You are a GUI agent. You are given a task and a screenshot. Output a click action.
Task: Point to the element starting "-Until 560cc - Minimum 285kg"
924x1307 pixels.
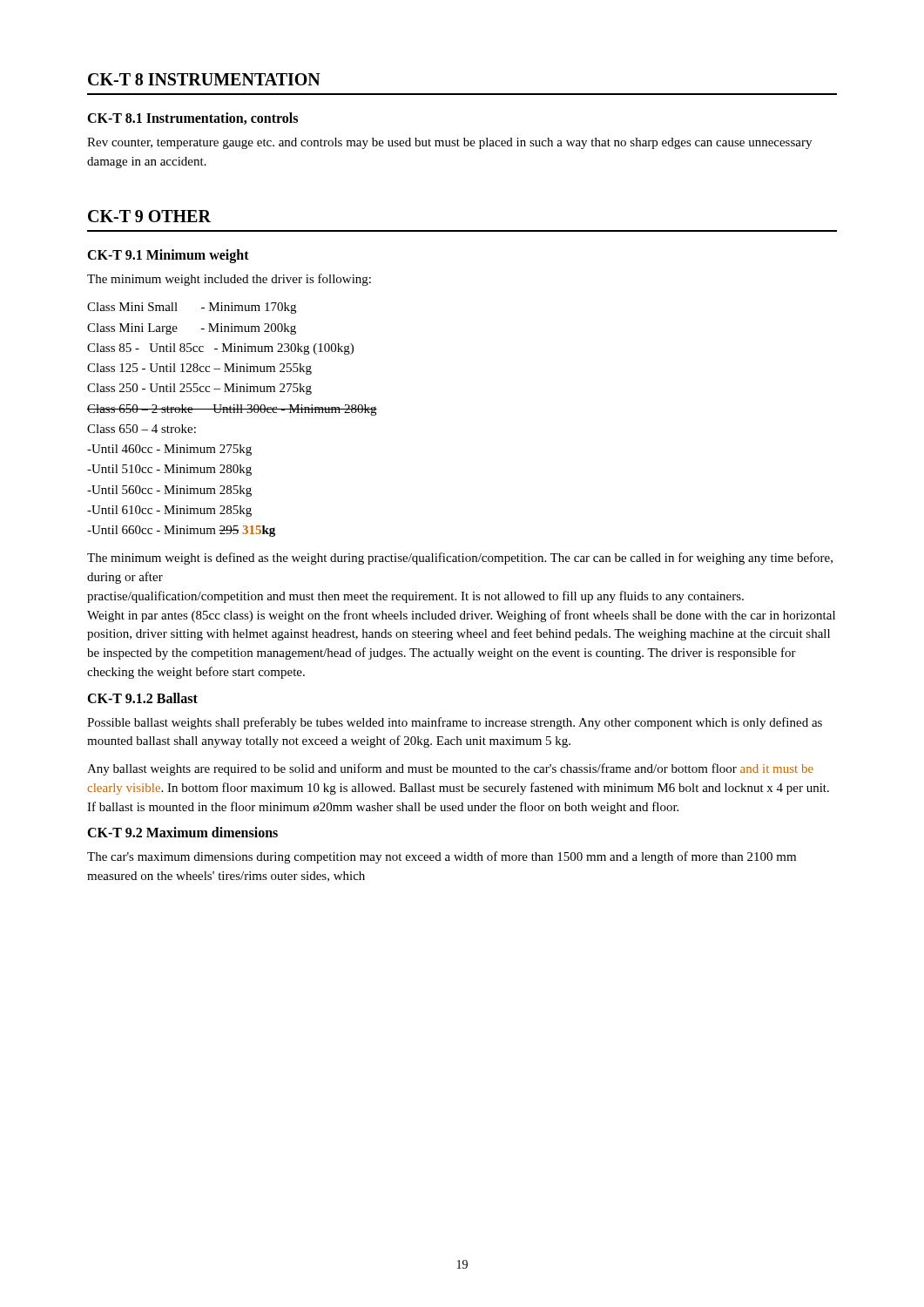[x=169, y=489]
